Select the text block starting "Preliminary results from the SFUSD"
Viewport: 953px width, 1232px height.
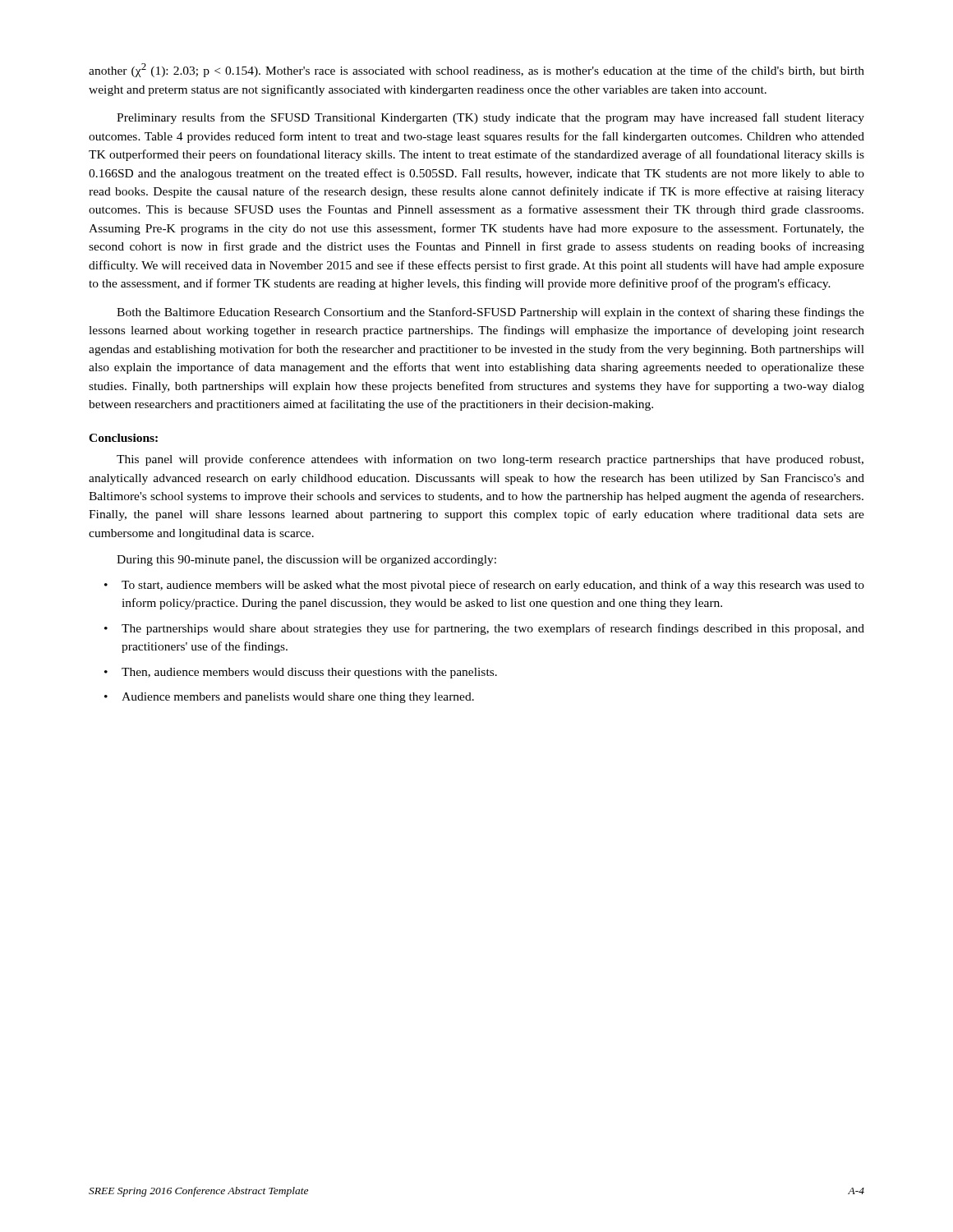pos(476,201)
